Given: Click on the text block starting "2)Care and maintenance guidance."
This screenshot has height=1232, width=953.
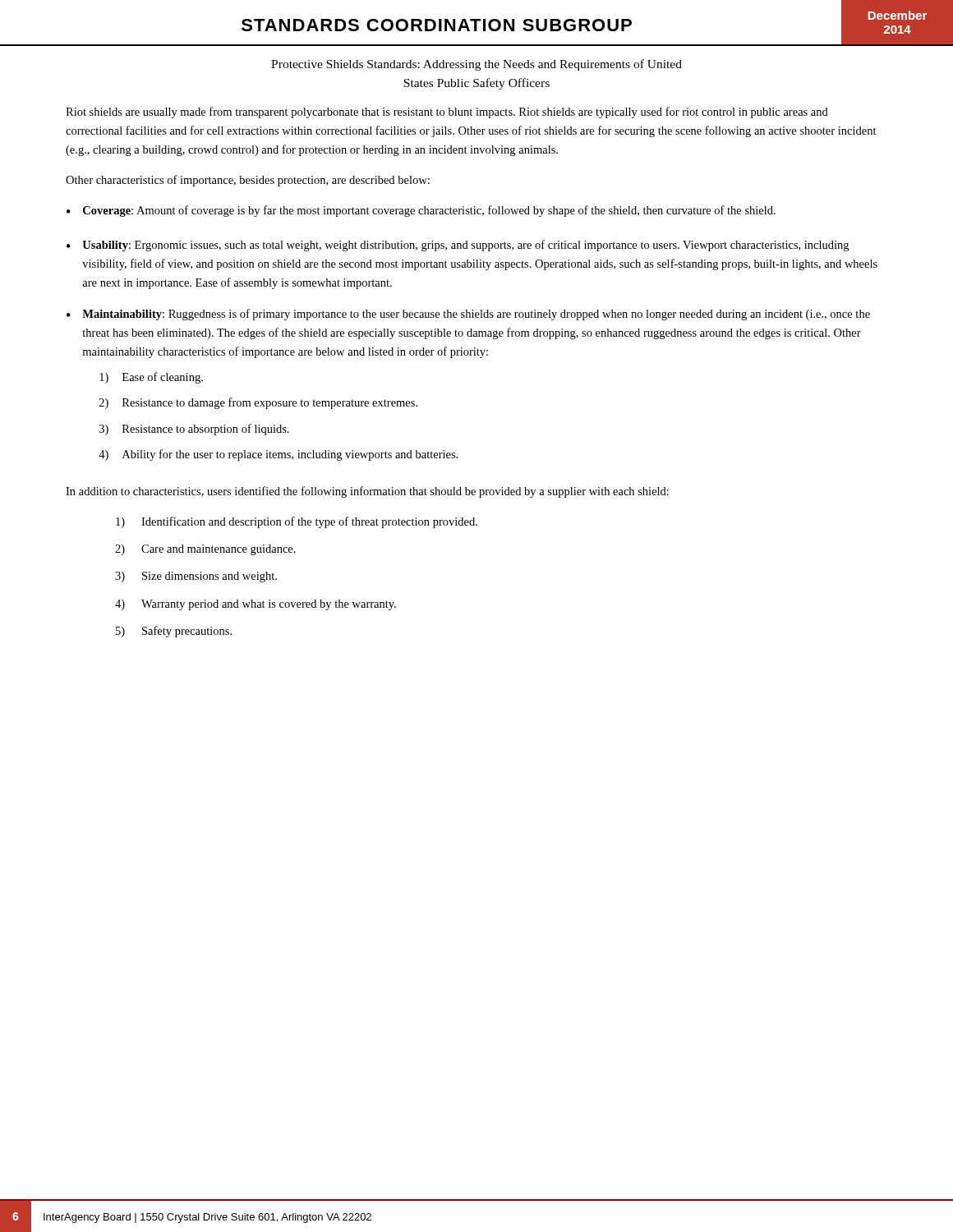Looking at the screenshot, I should (x=206, y=549).
